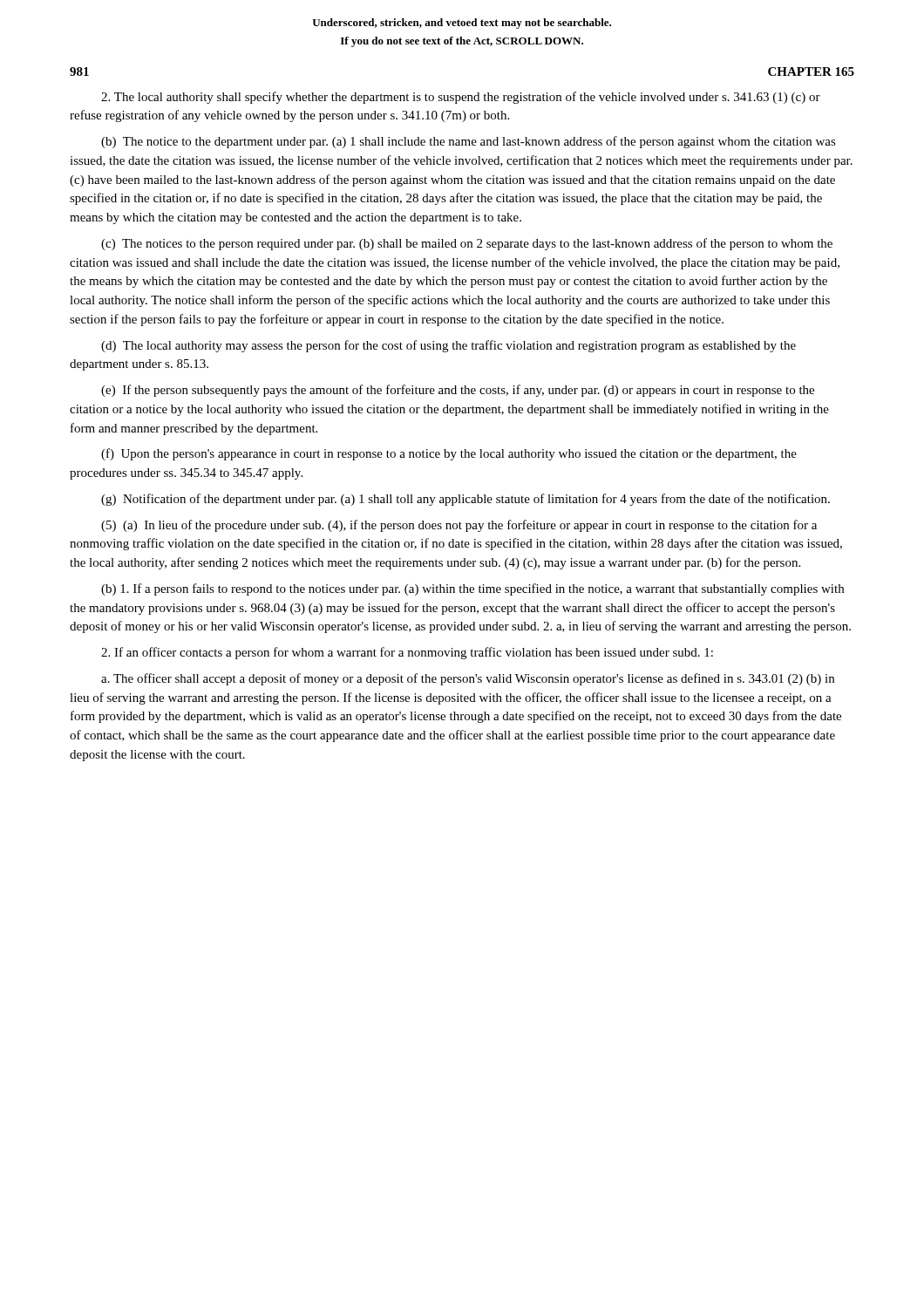Select the text block that reads "(5) (a) In lieu of"
Image resolution: width=924 pixels, height=1308 pixels.
(456, 544)
